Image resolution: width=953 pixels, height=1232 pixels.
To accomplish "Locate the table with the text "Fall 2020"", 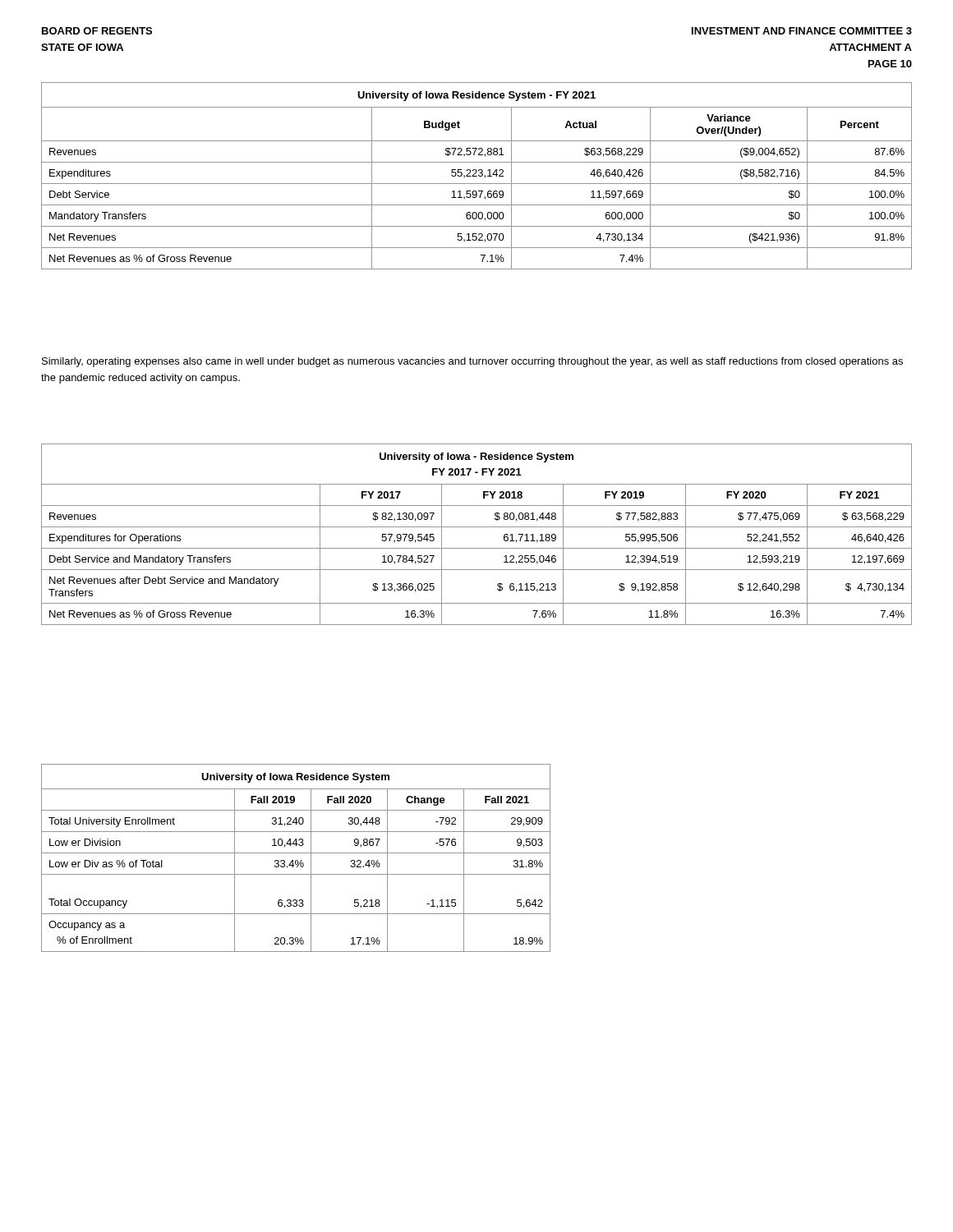I will click(x=296, y=858).
